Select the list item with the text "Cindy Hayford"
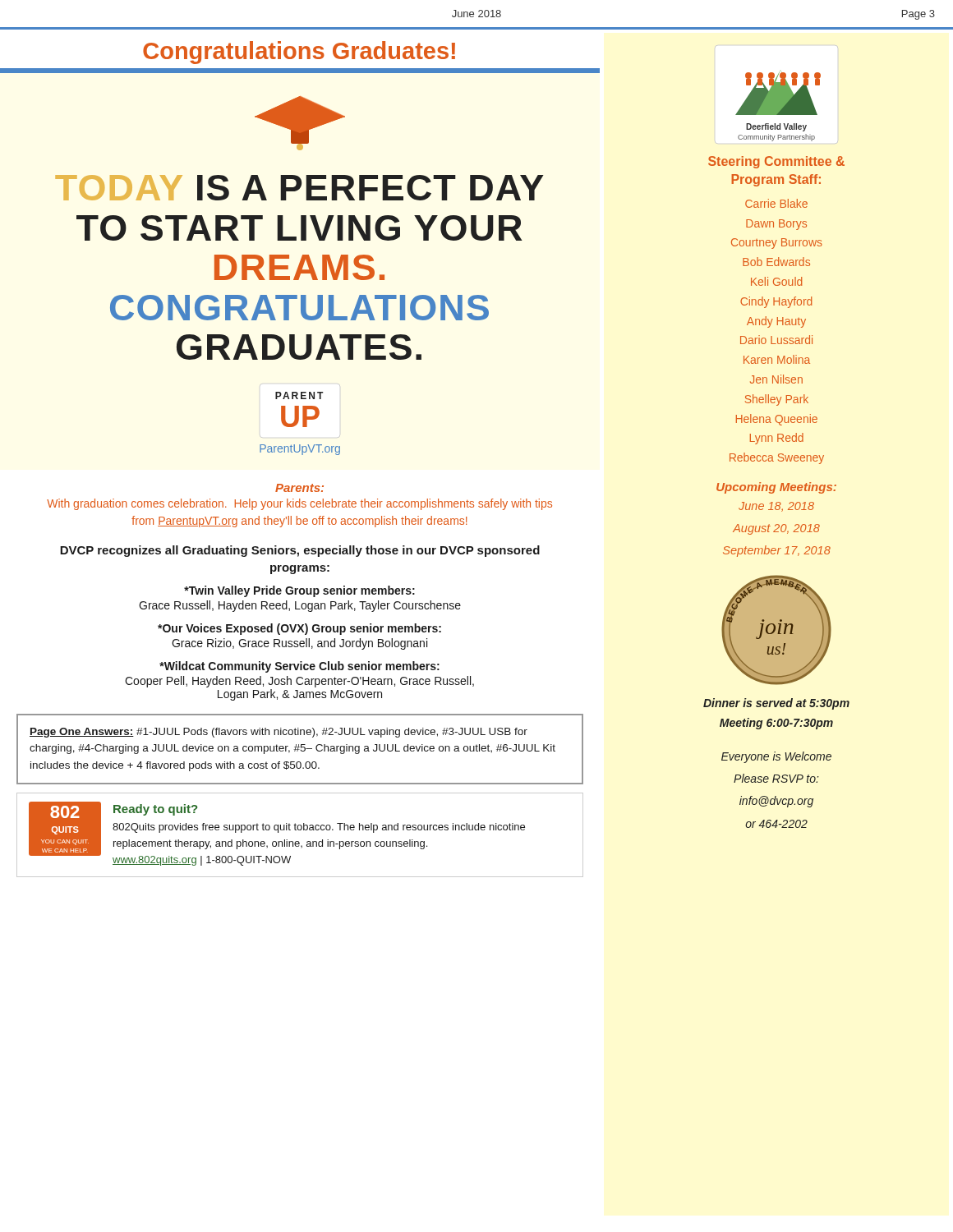 coord(776,301)
